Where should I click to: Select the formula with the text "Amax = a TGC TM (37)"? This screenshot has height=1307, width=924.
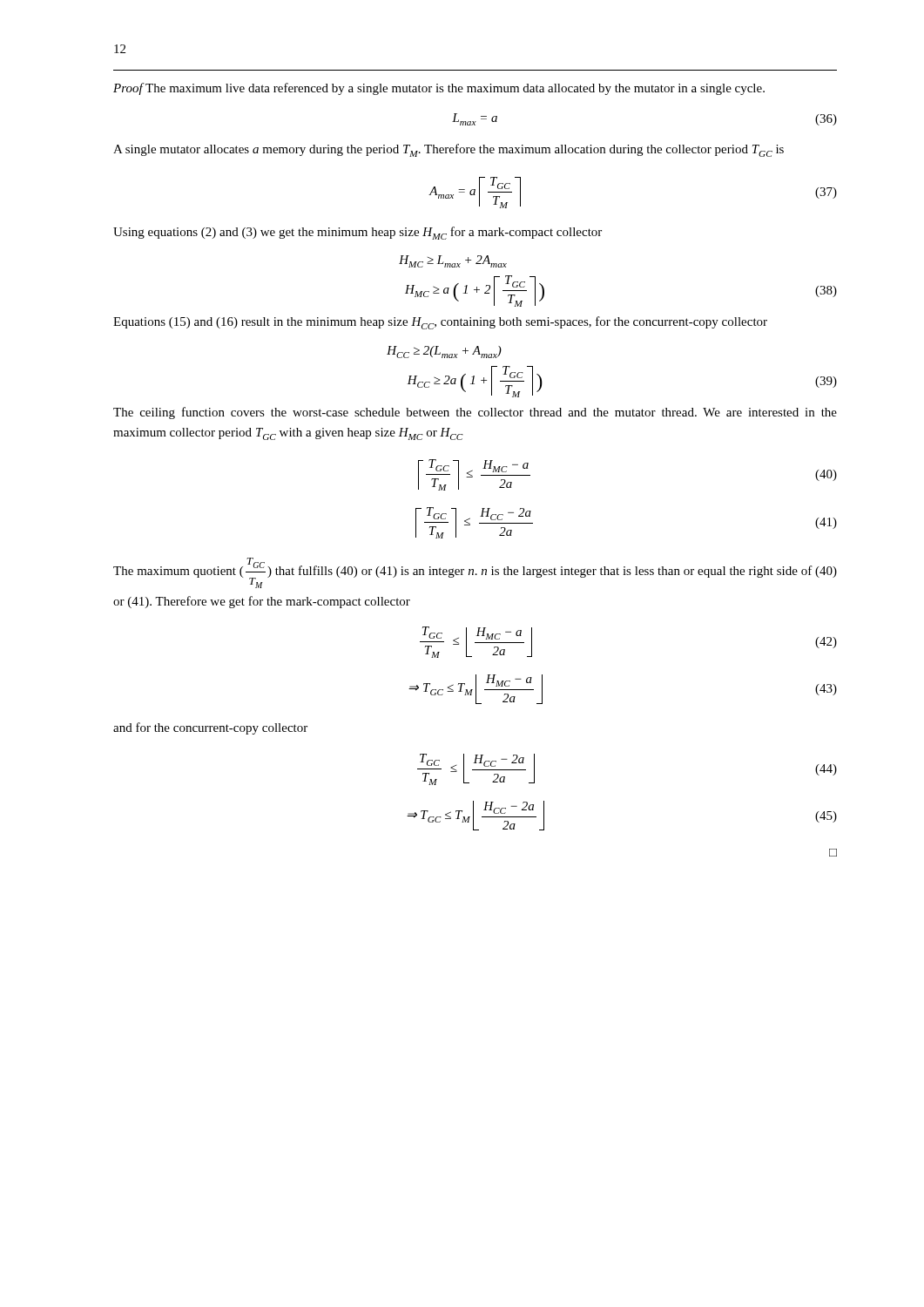point(475,192)
